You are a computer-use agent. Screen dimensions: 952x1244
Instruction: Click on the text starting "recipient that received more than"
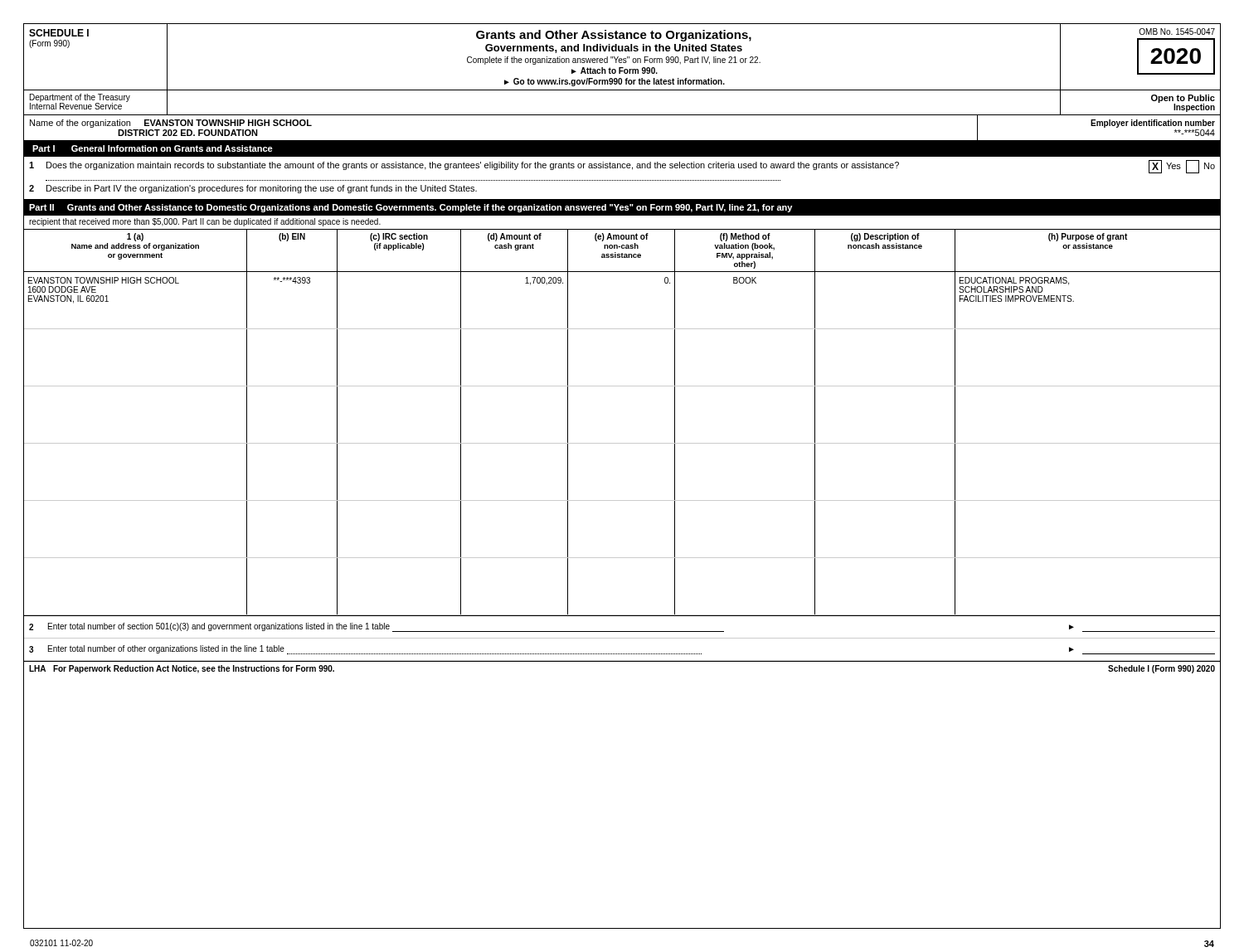pos(205,222)
